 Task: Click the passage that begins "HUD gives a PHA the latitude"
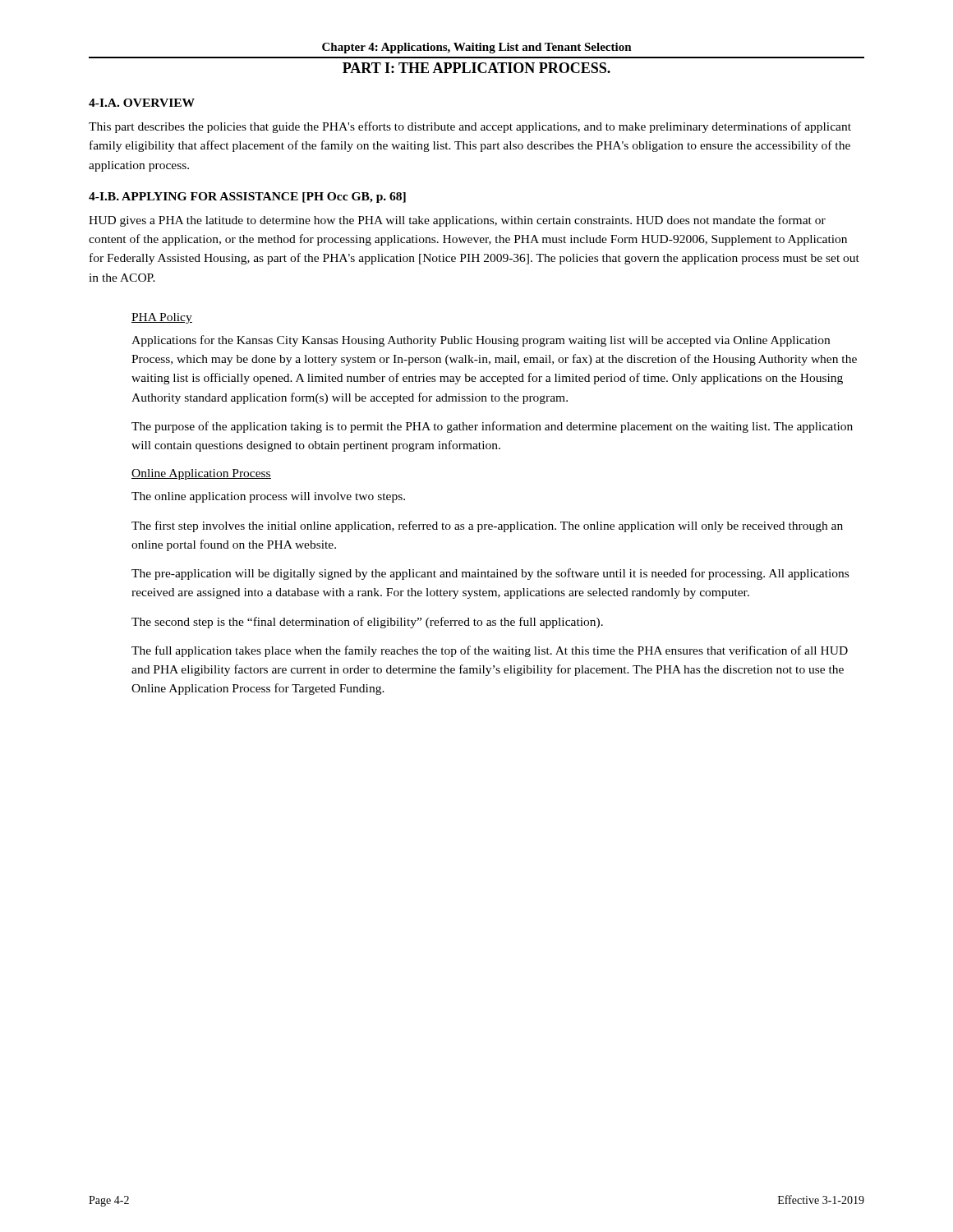point(474,248)
